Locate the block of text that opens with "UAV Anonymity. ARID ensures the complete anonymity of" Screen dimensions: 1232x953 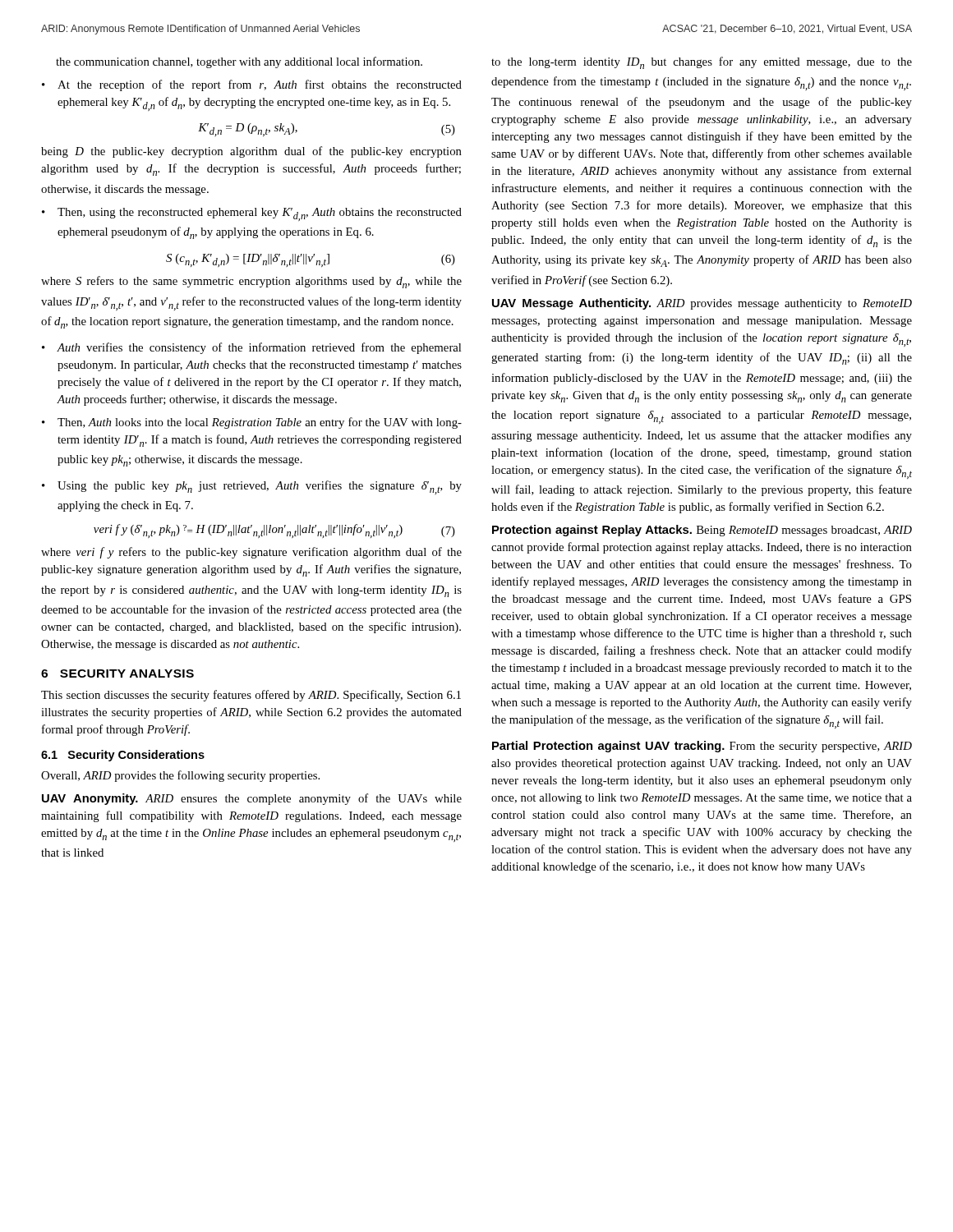pyautogui.click(x=251, y=826)
